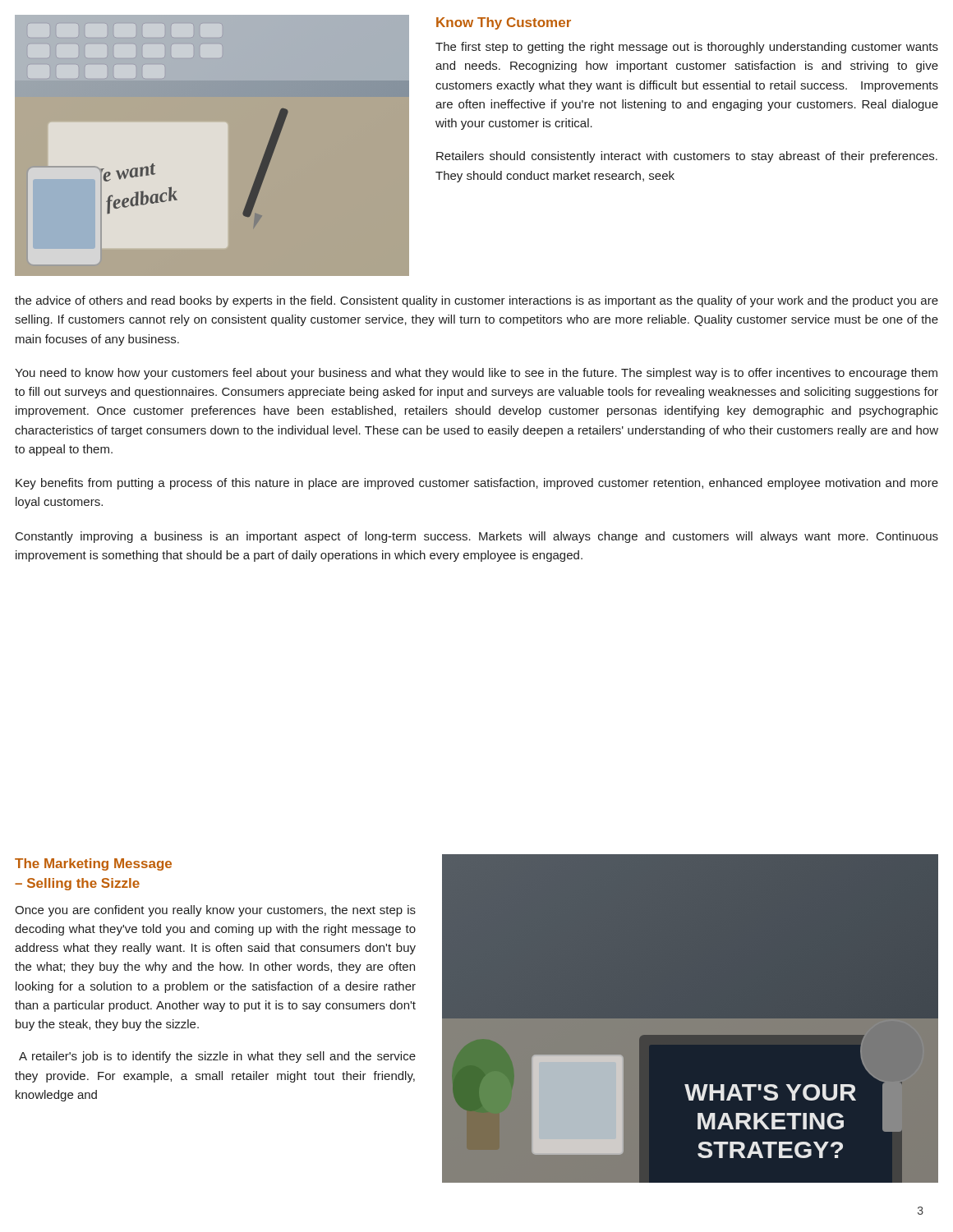Find the block on this page that starts "the advice of"

click(476, 428)
